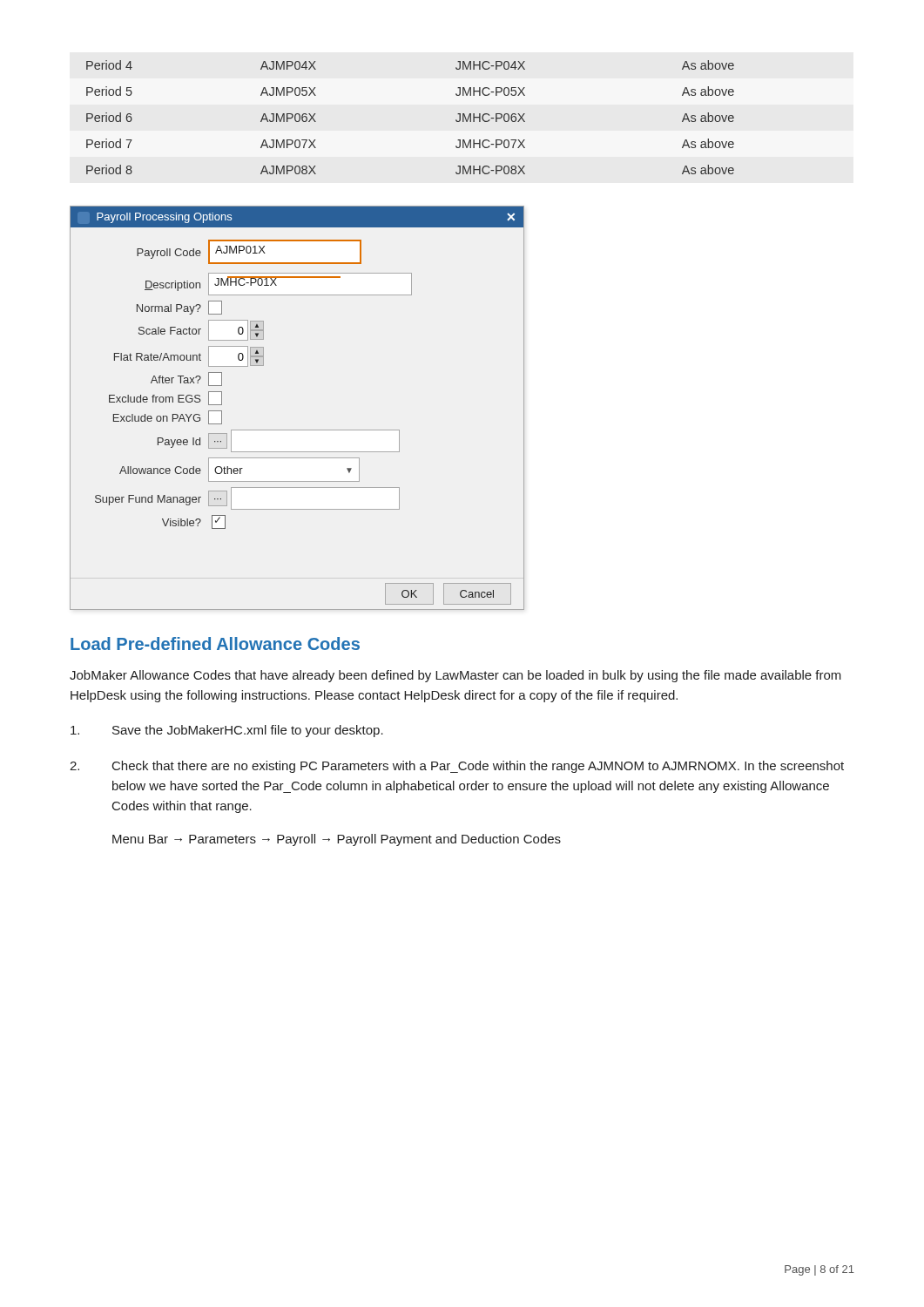Locate the list item containing "Save the JobMakerHC.xml"
The image size is (924, 1307).
pos(227,731)
